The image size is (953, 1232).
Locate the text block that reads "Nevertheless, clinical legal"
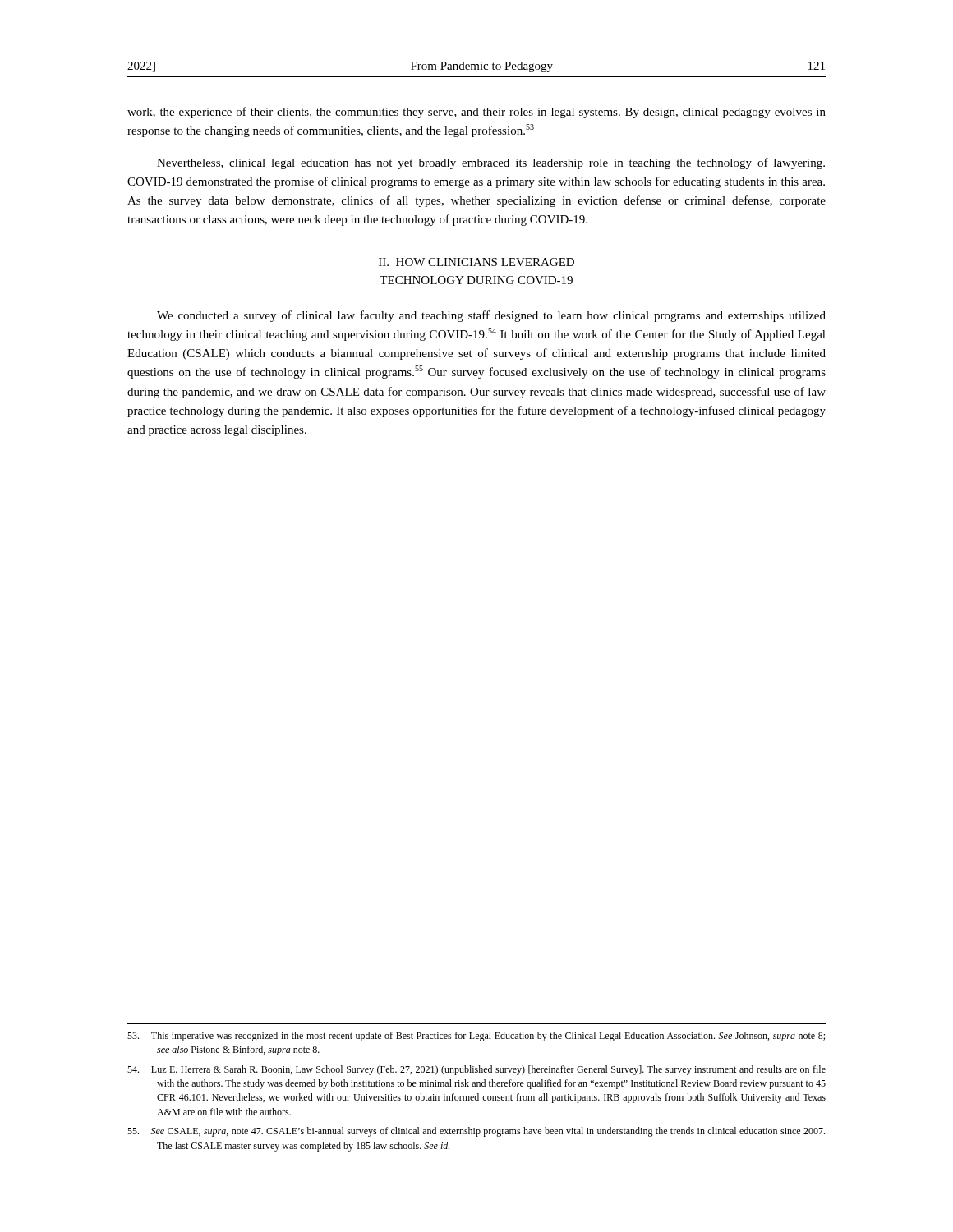click(x=476, y=191)
